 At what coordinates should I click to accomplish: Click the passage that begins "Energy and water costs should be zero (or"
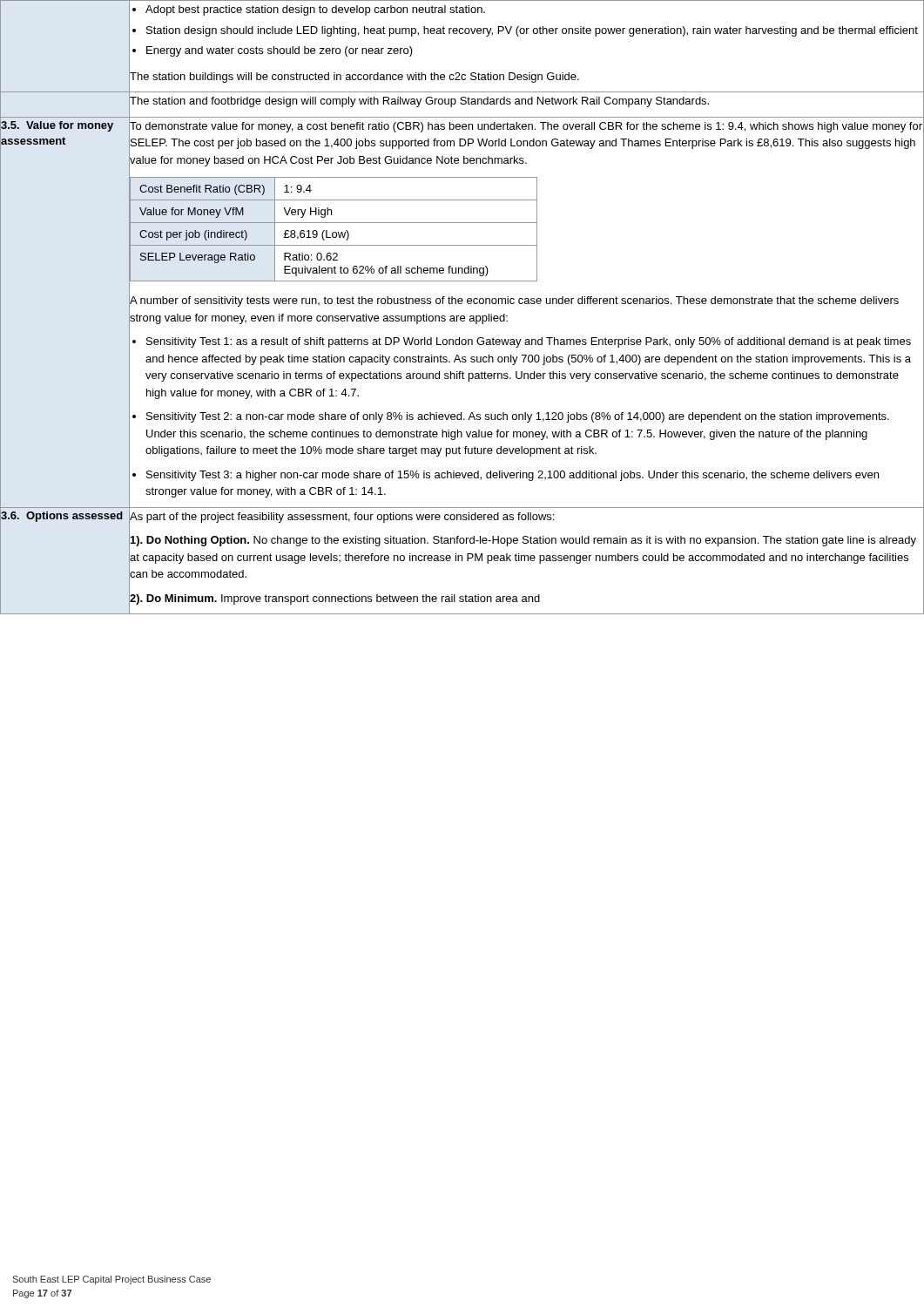tap(279, 50)
